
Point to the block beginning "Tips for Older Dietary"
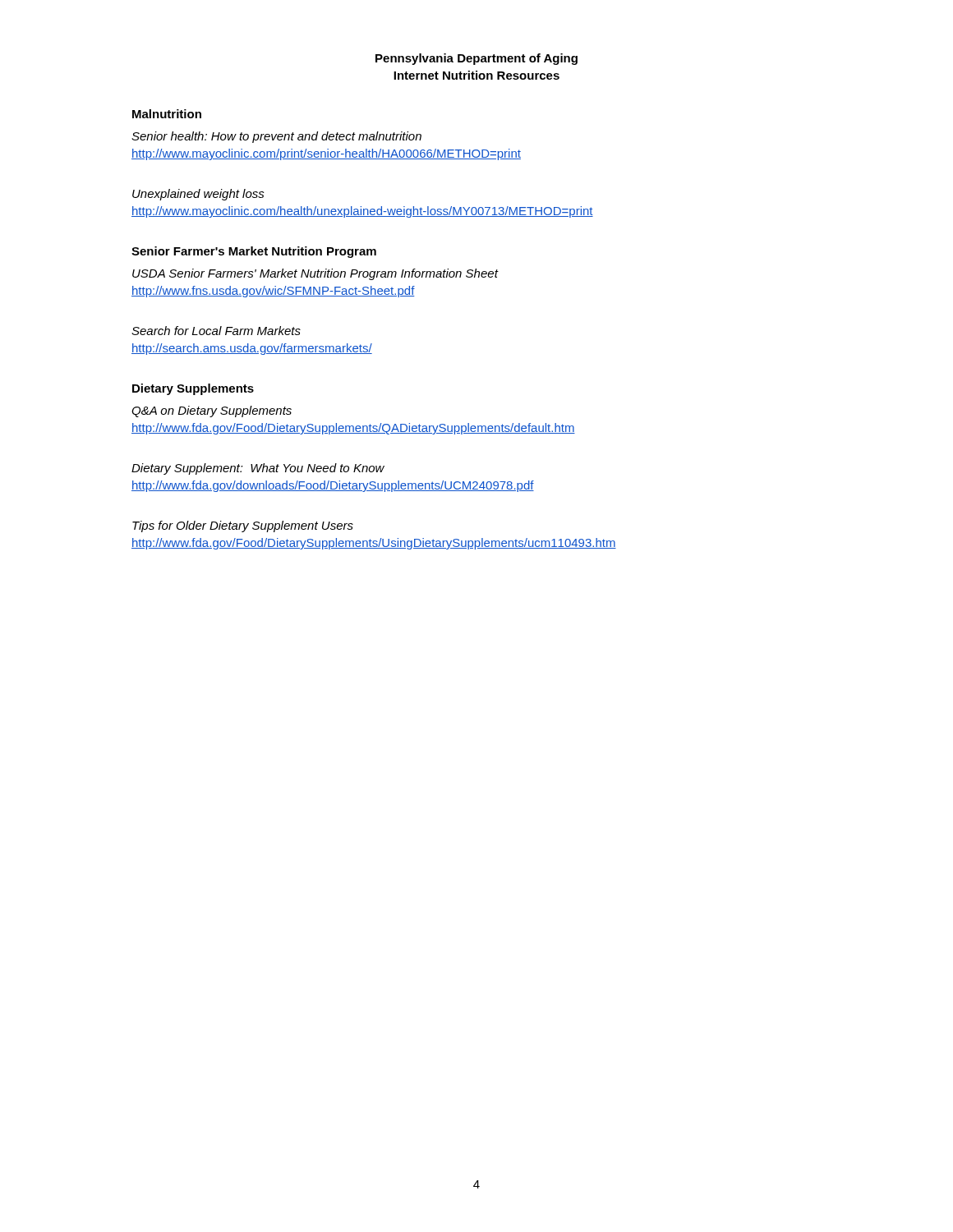[242, 525]
